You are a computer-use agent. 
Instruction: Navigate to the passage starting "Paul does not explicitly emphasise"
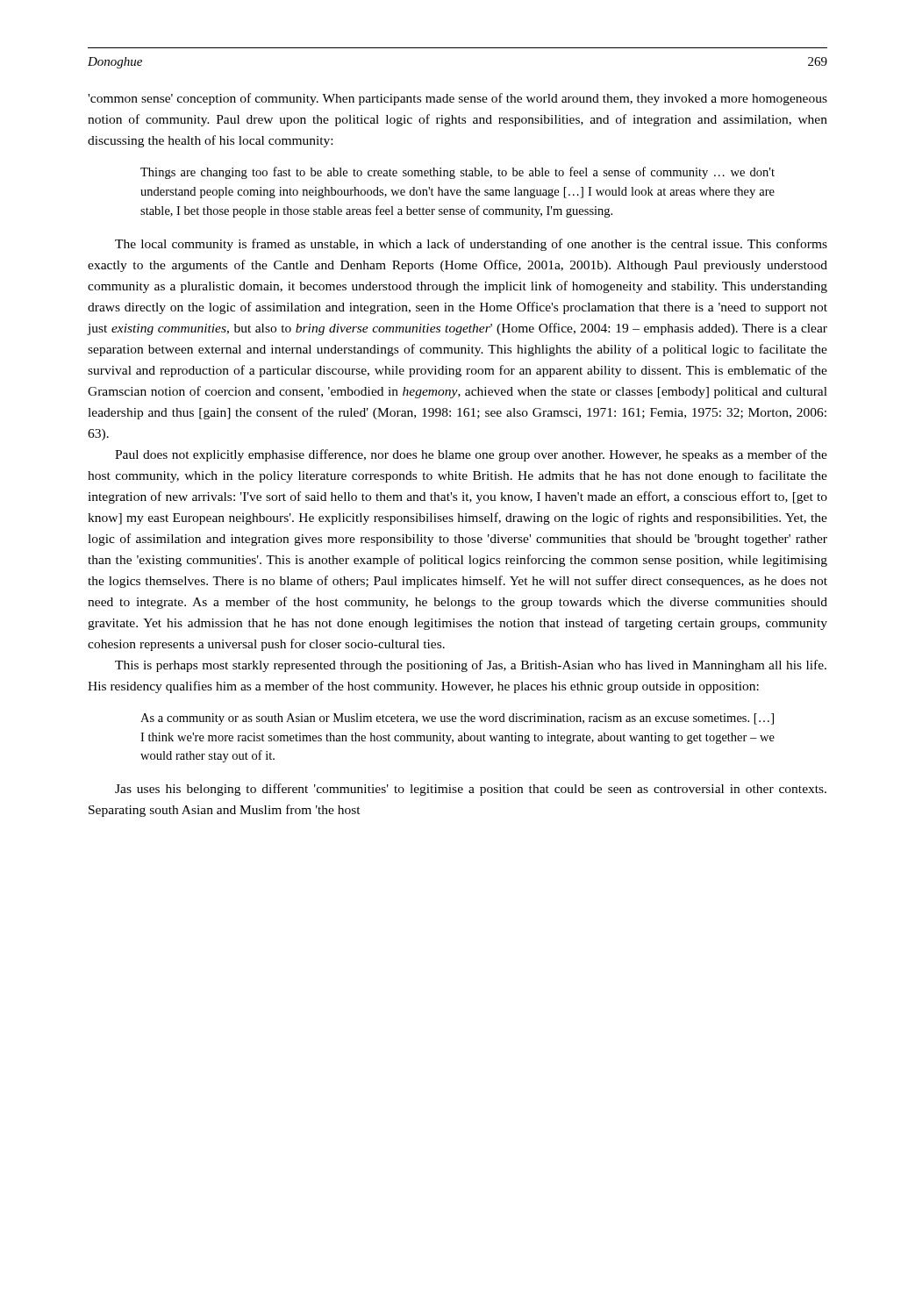(x=458, y=549)
